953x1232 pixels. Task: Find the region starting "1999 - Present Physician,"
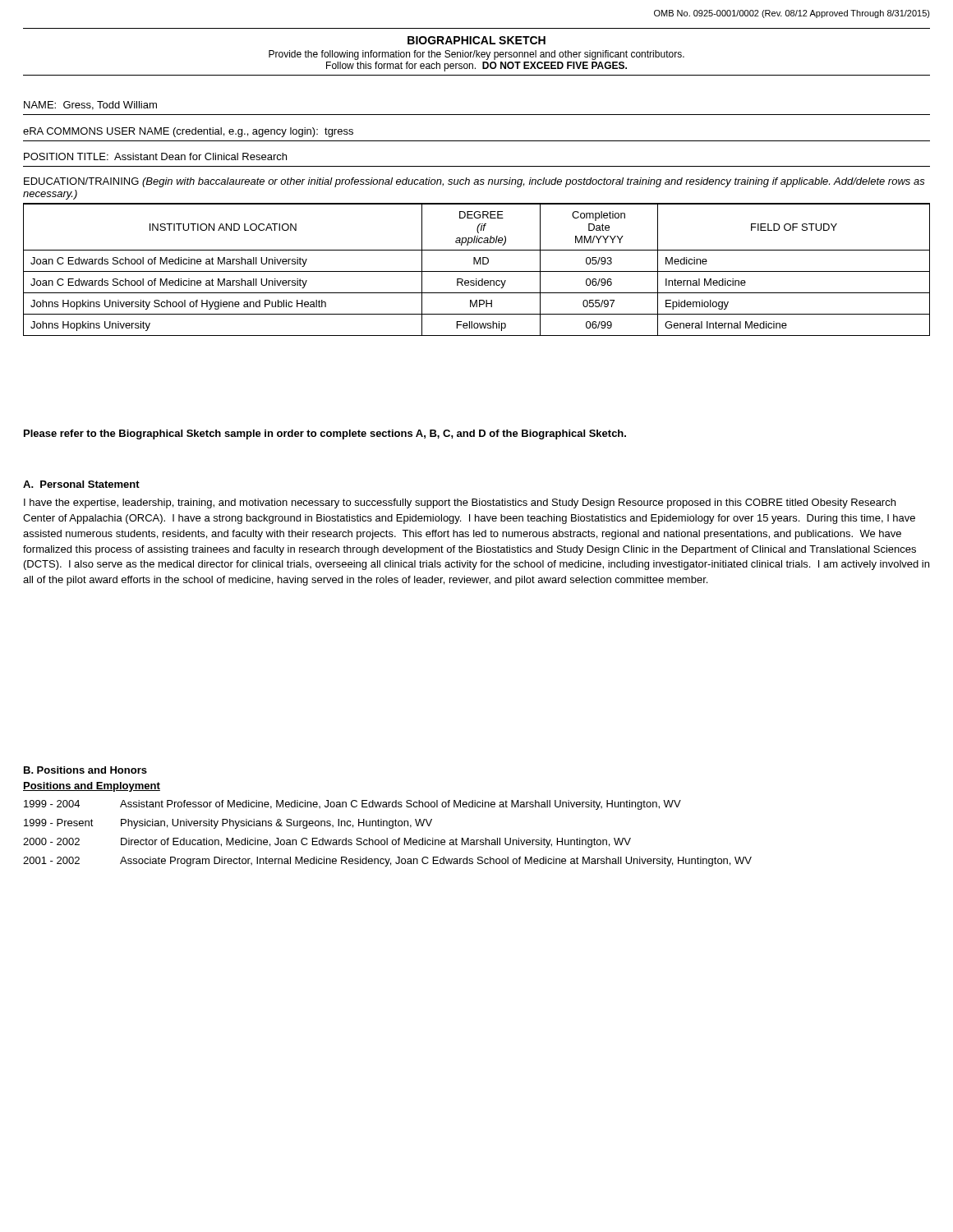point(228,824)
